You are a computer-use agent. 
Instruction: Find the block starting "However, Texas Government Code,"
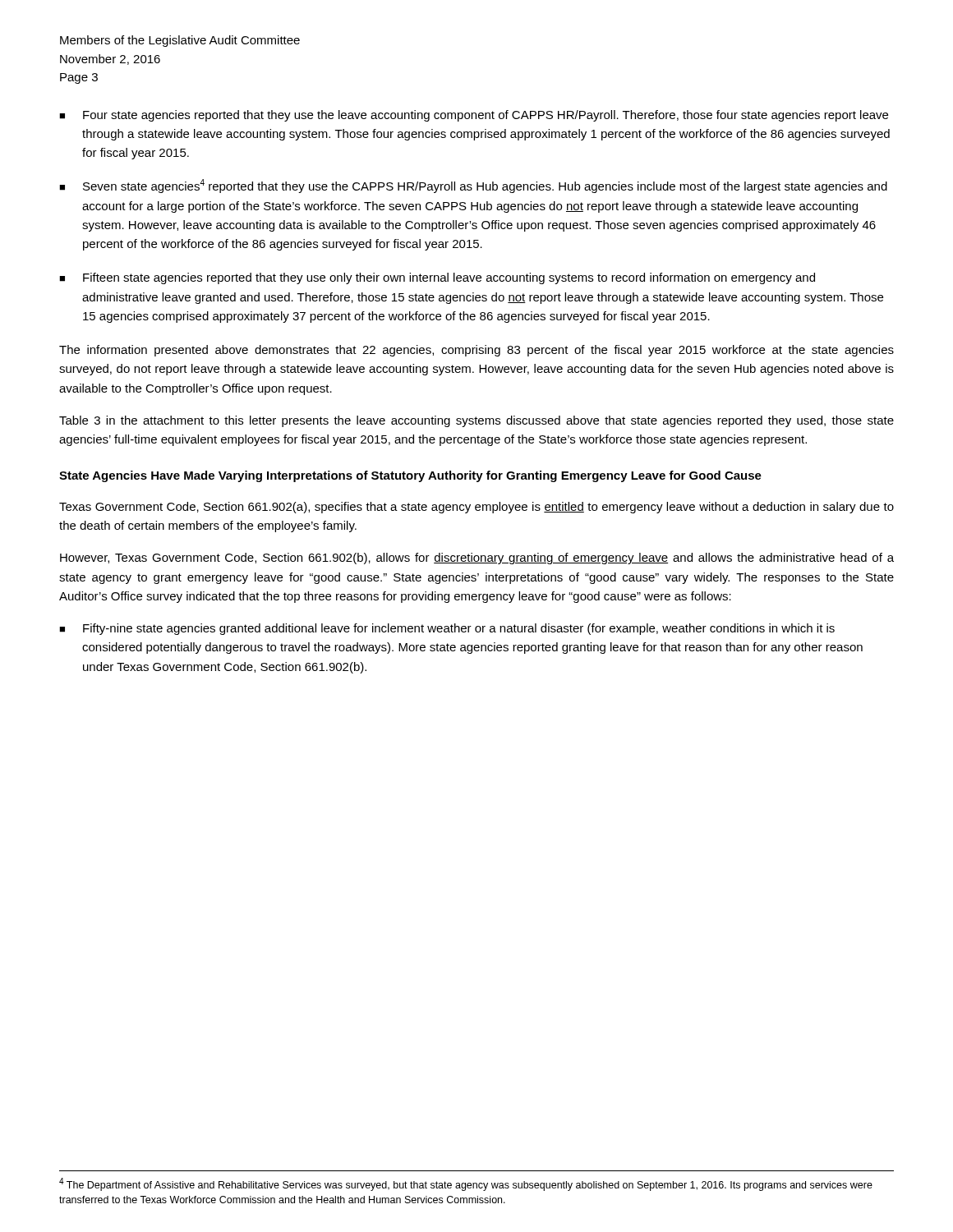[476, 577]
